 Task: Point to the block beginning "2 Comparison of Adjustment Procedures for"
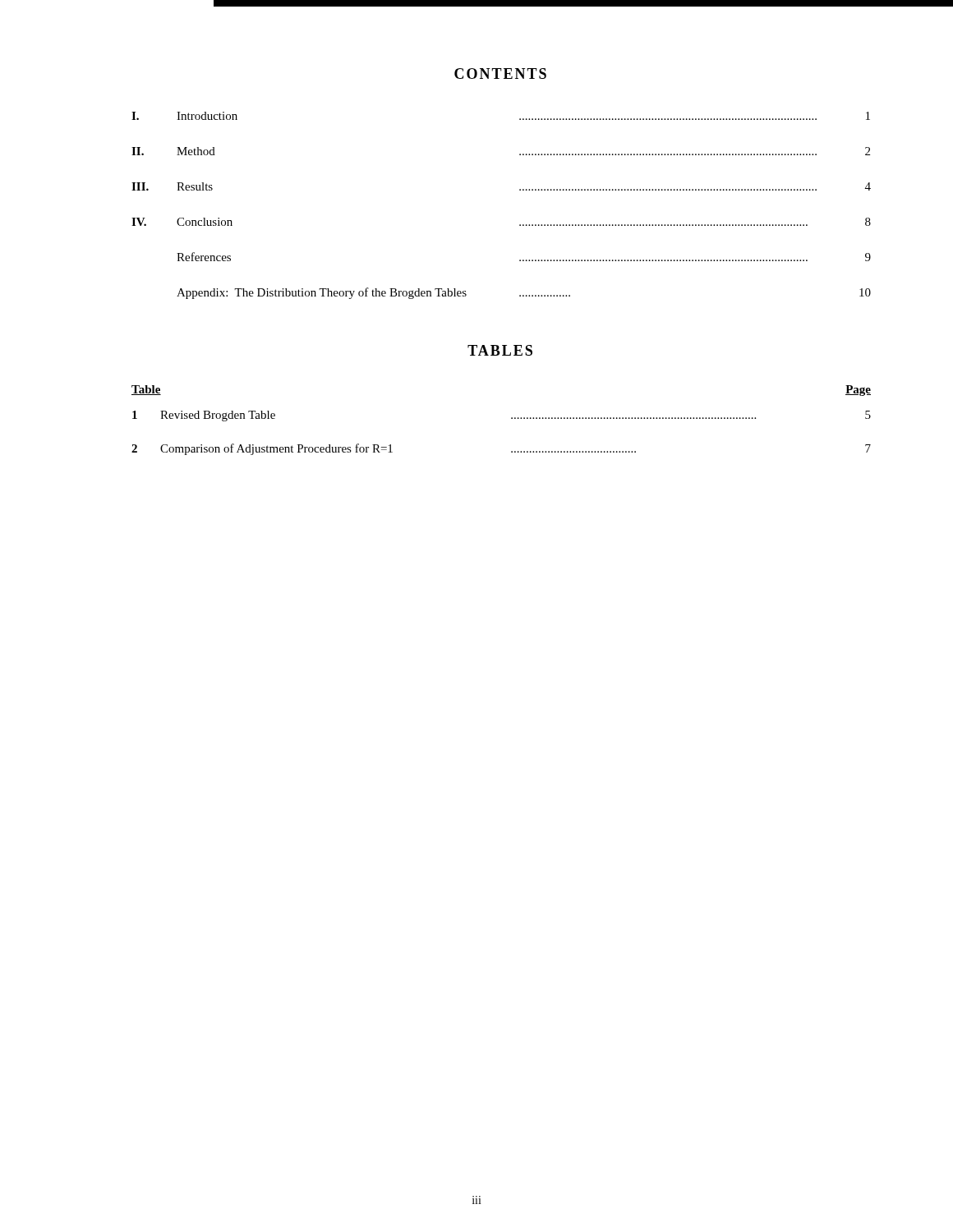point(501,449)
